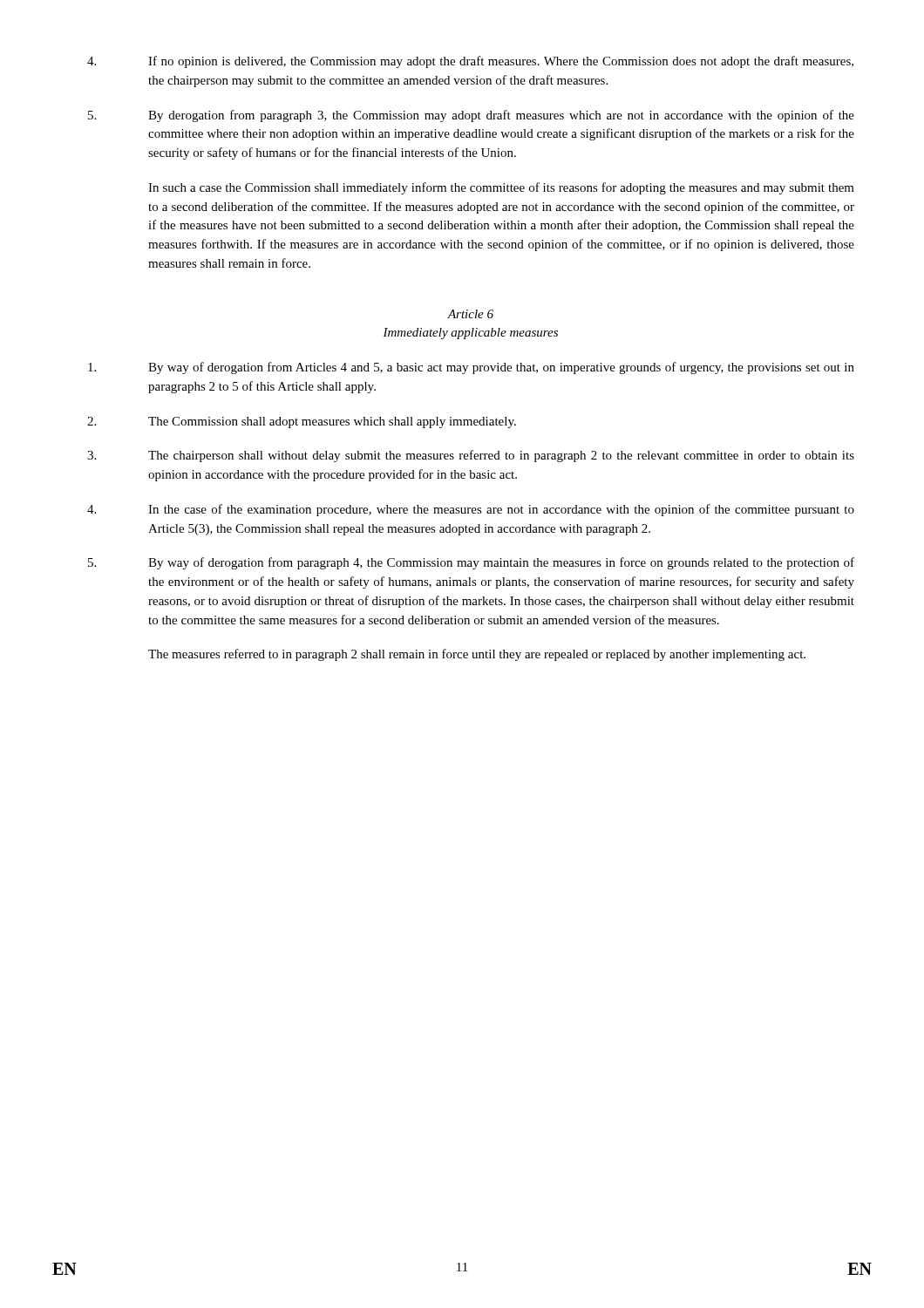Click on the text block starting "The measures referred to"

[x=477, y=654]
